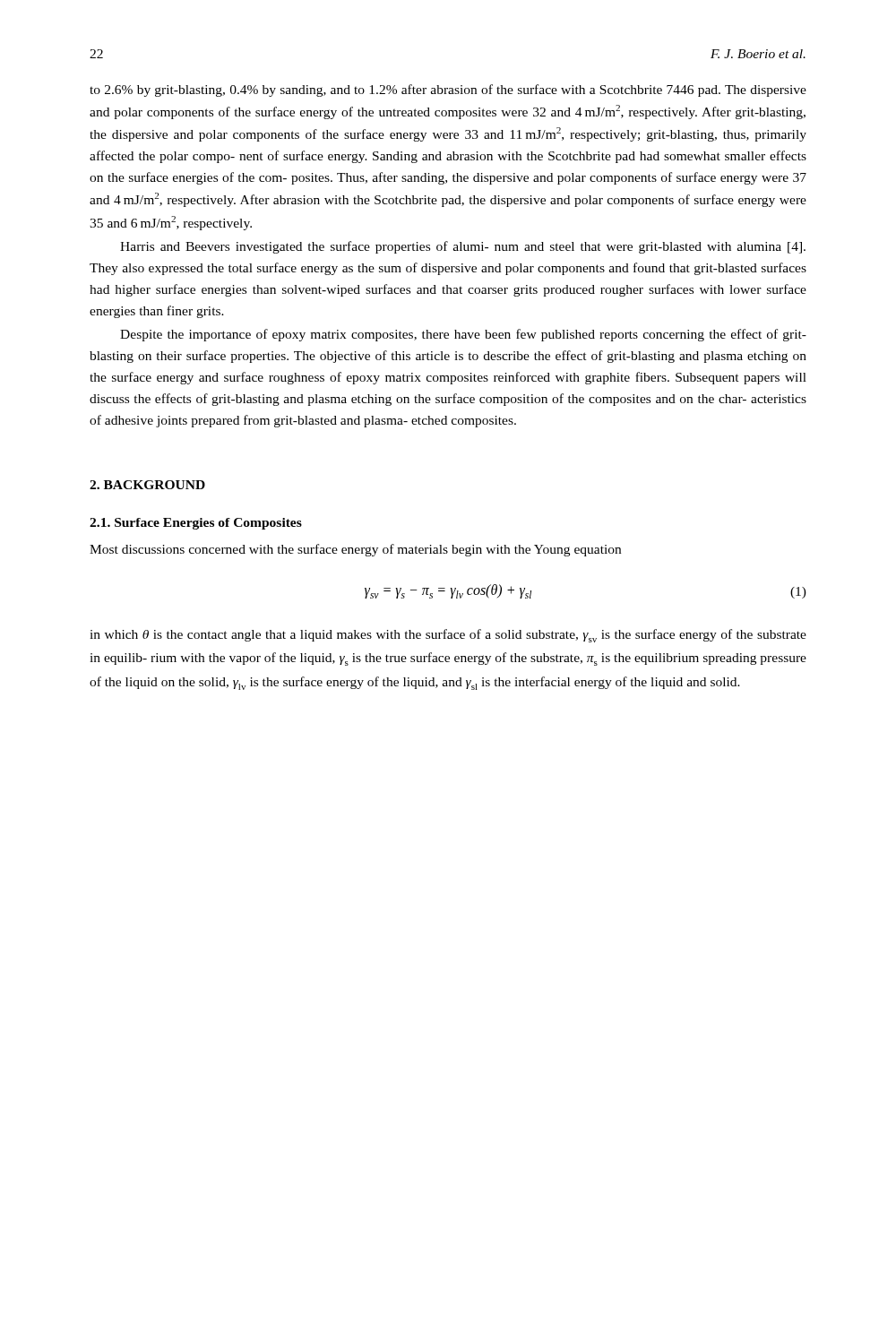Find the section header with the text "2. BACKGROUND"

[147, 484]
